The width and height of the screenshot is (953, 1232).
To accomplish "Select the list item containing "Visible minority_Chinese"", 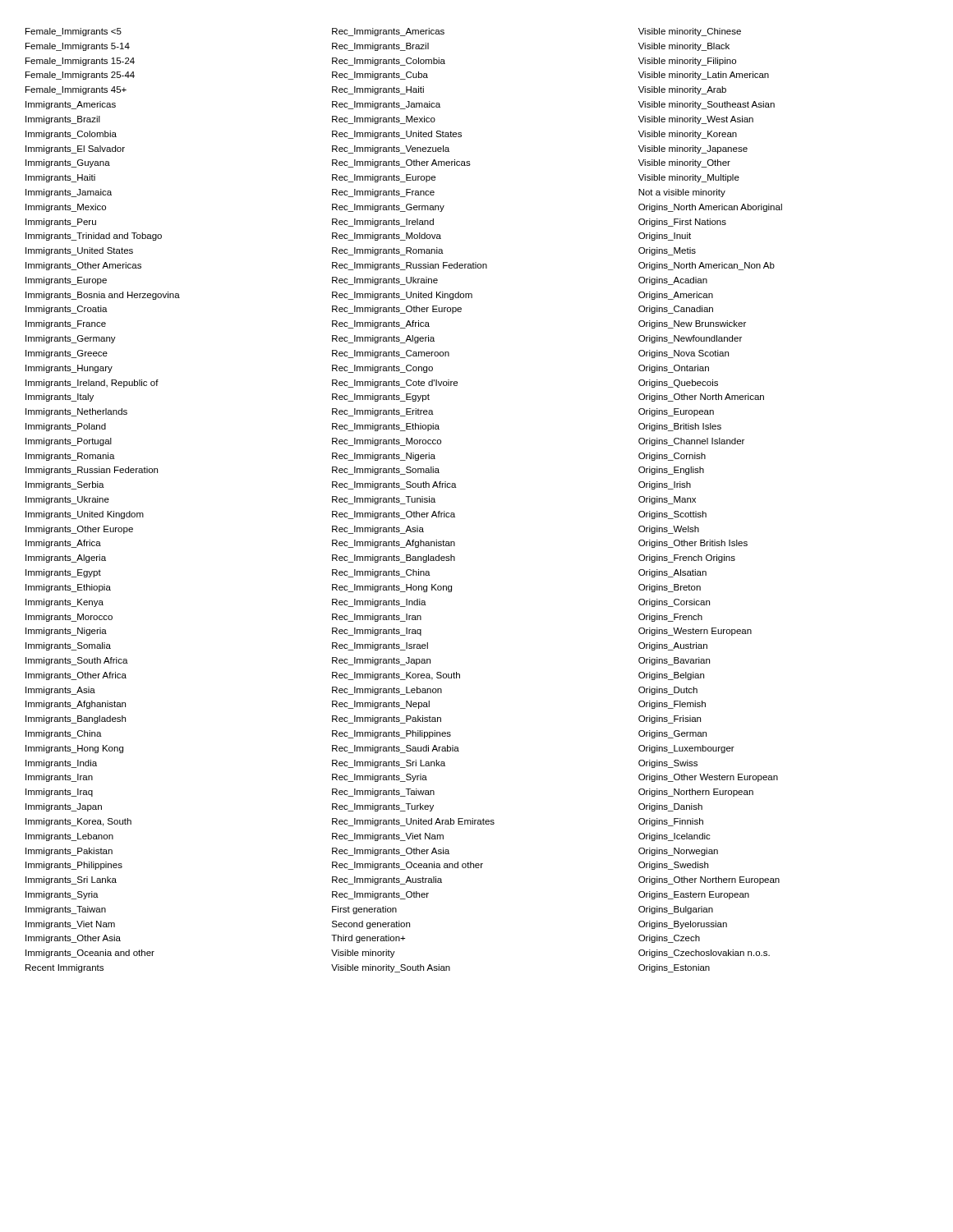I will (690, 32).
